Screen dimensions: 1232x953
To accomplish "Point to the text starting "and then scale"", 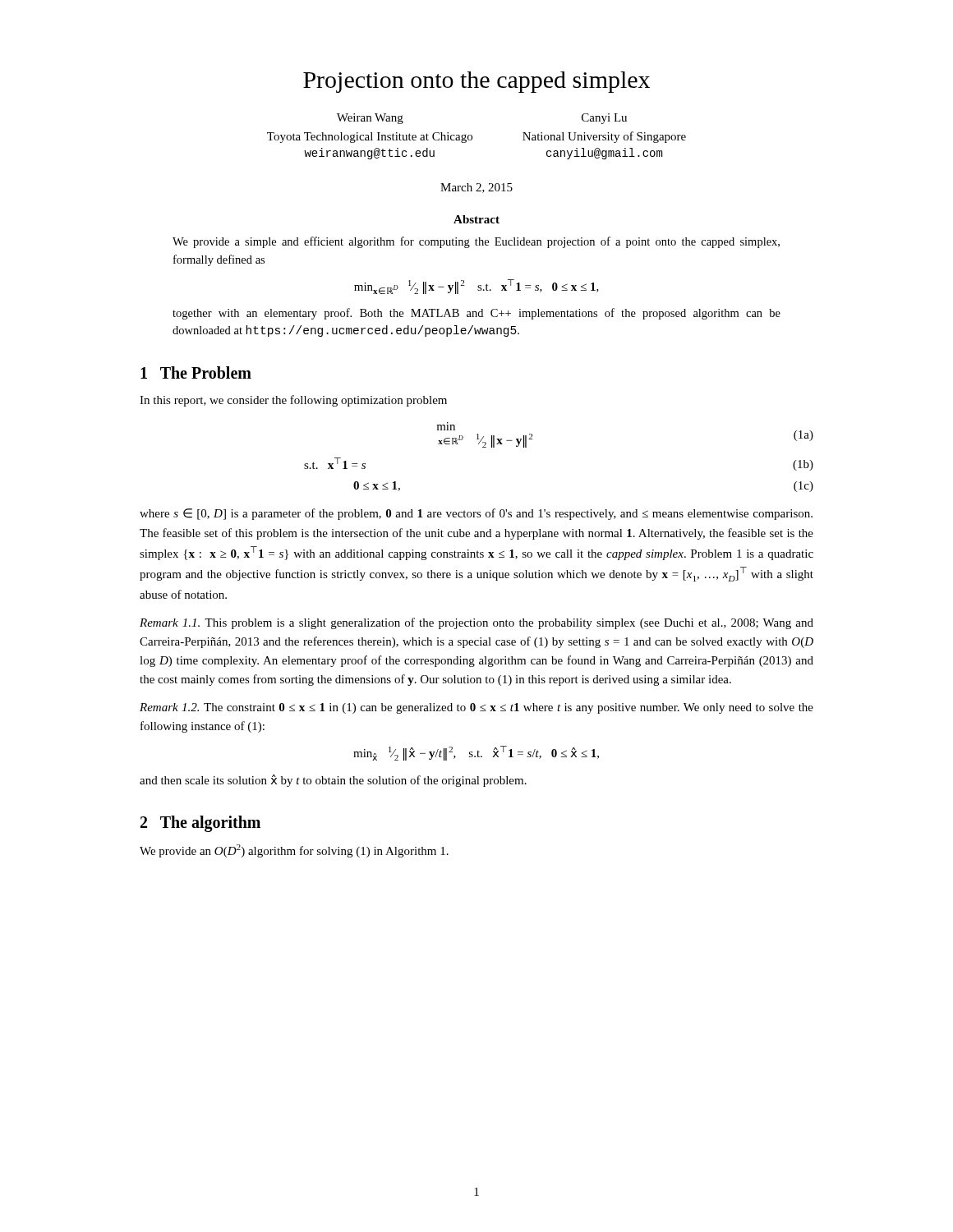I will click(x=333, y=780).
